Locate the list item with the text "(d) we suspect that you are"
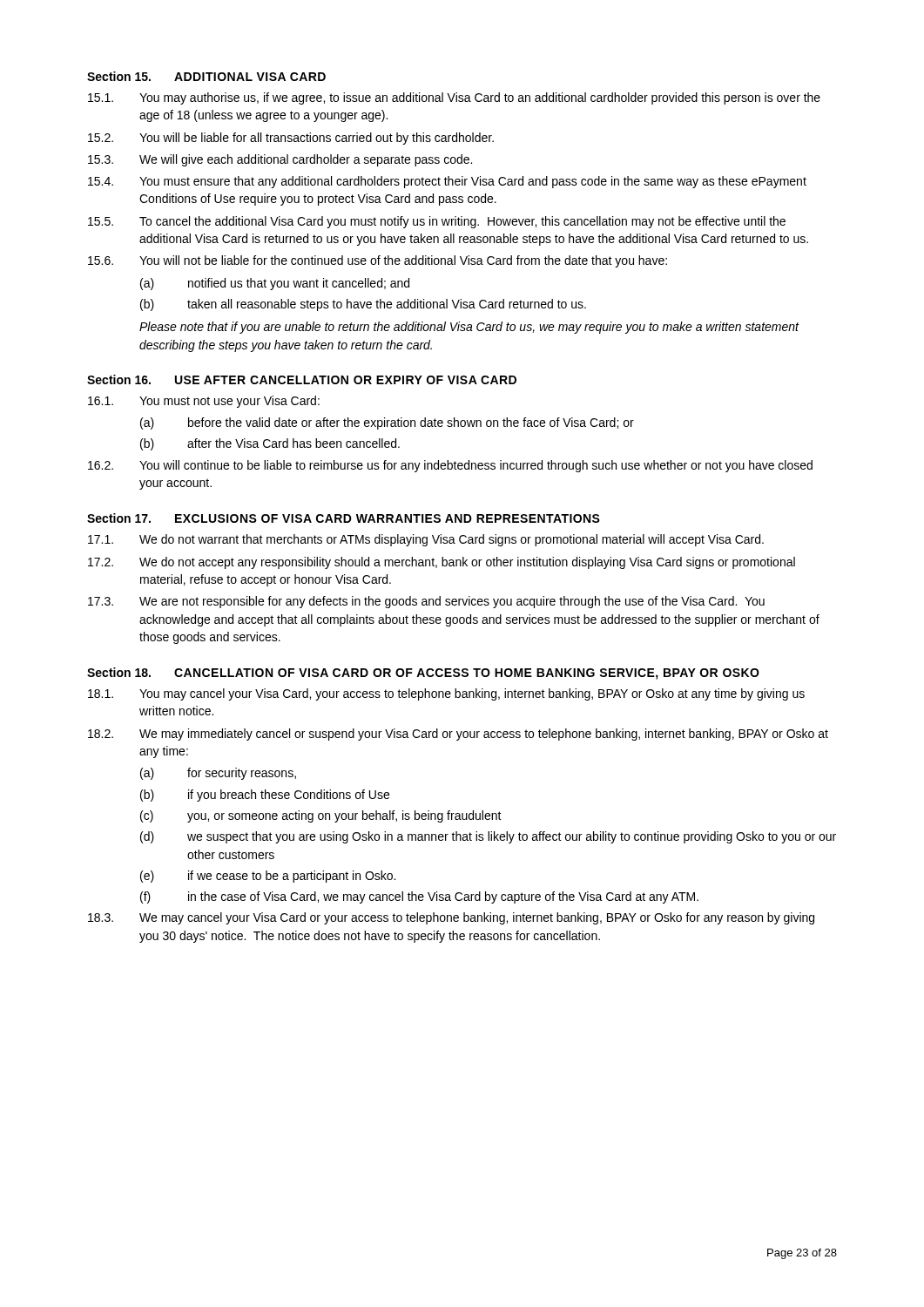Screen dimensions: 1307x924 click(488, 846)
